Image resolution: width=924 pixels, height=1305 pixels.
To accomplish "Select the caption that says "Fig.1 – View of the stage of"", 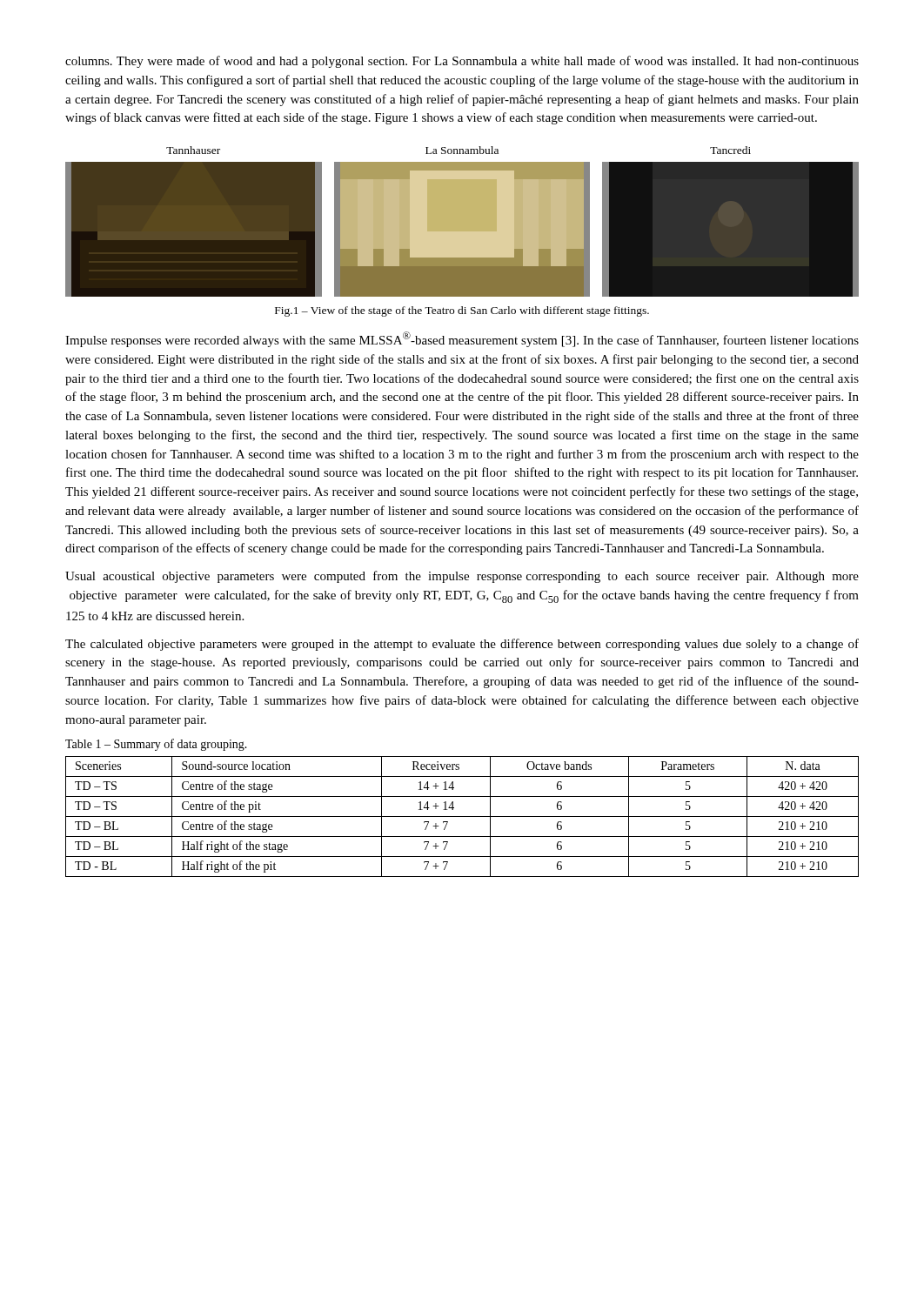I will [x=462, y=310].
